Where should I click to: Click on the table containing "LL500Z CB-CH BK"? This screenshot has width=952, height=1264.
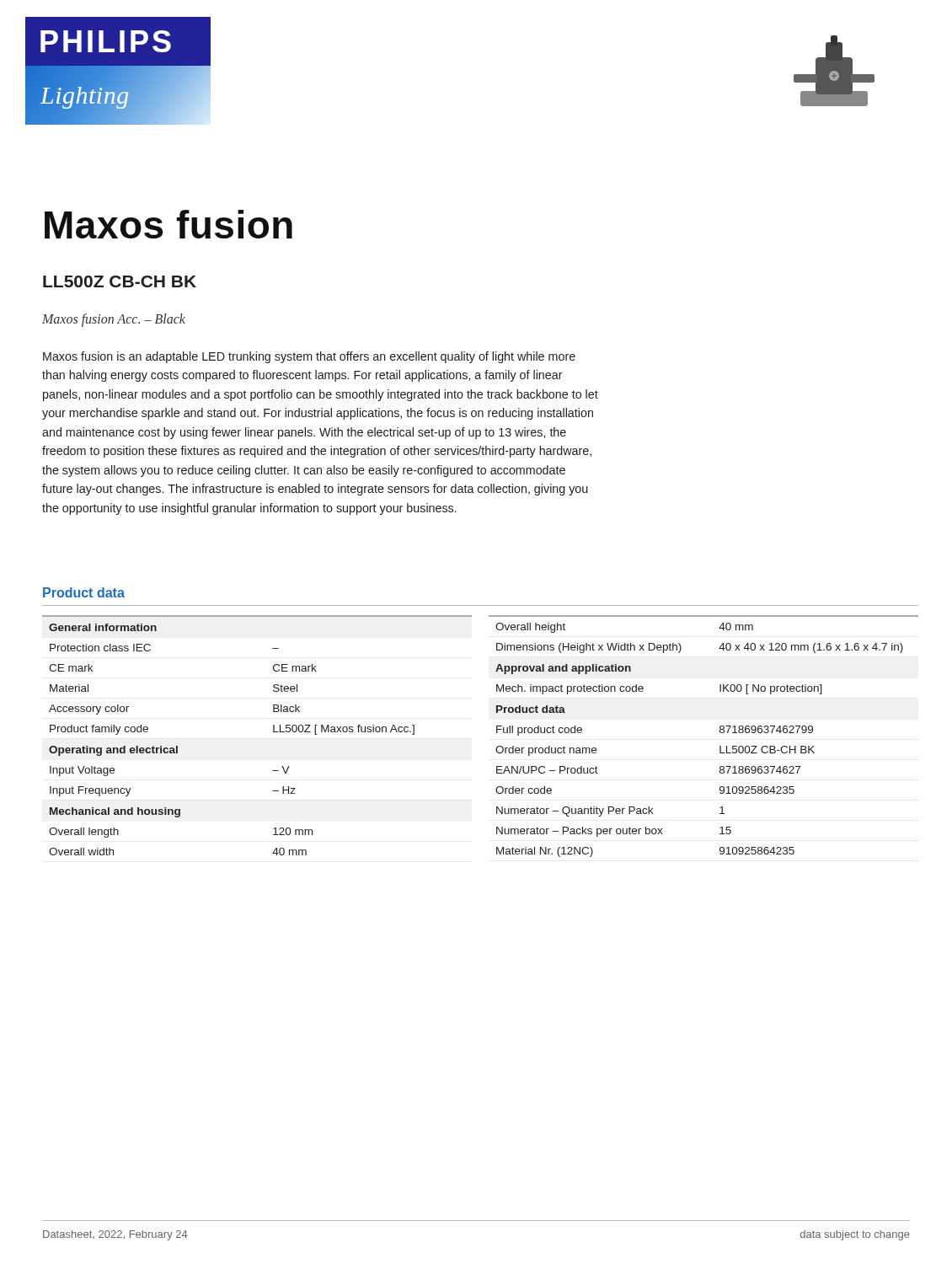click(x=703, y=738)
